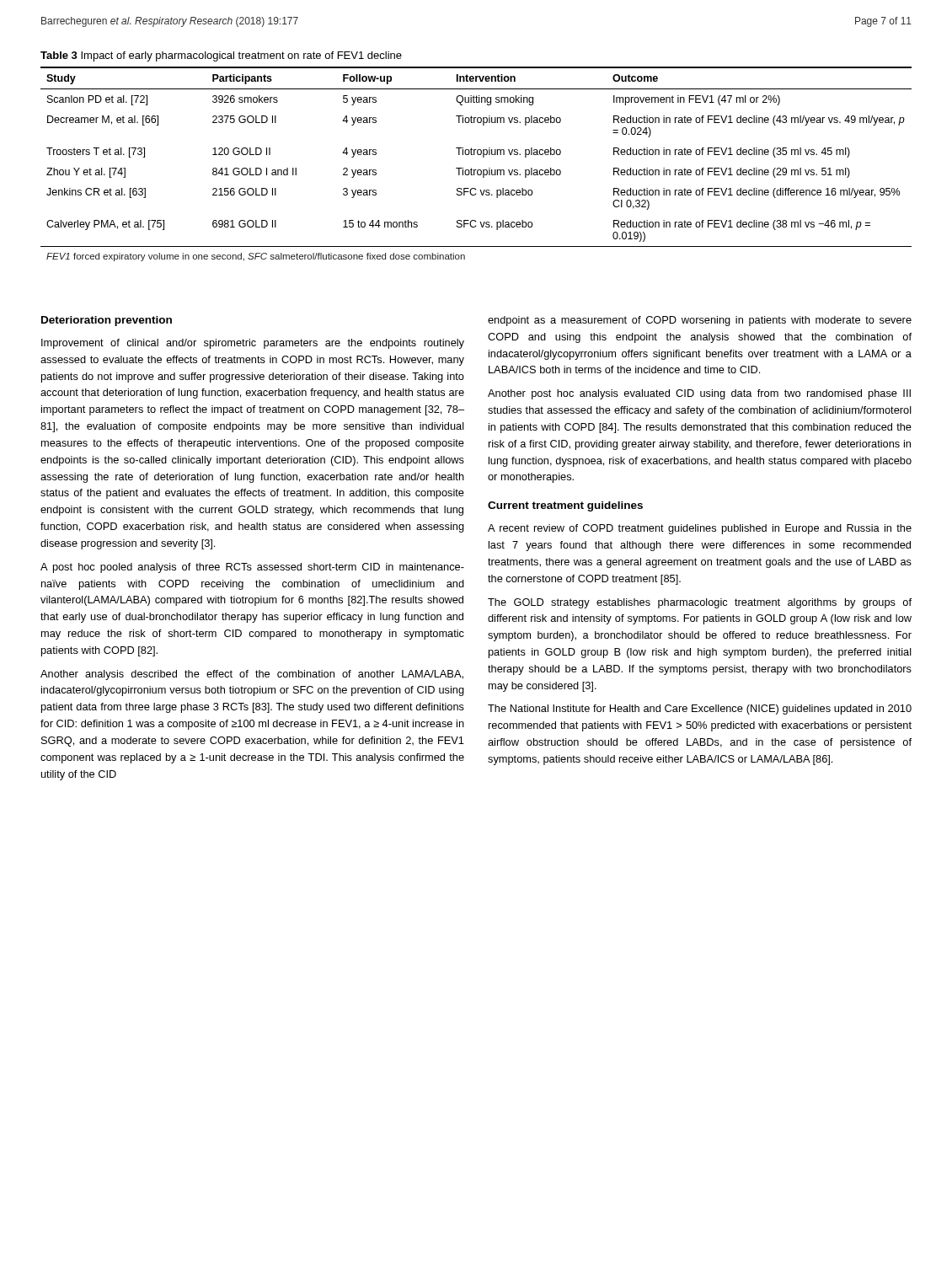Find the text block with the text "Improvement of clinical and/or"
Viewport: 952px width, 1264px height.
click(252, 443)
